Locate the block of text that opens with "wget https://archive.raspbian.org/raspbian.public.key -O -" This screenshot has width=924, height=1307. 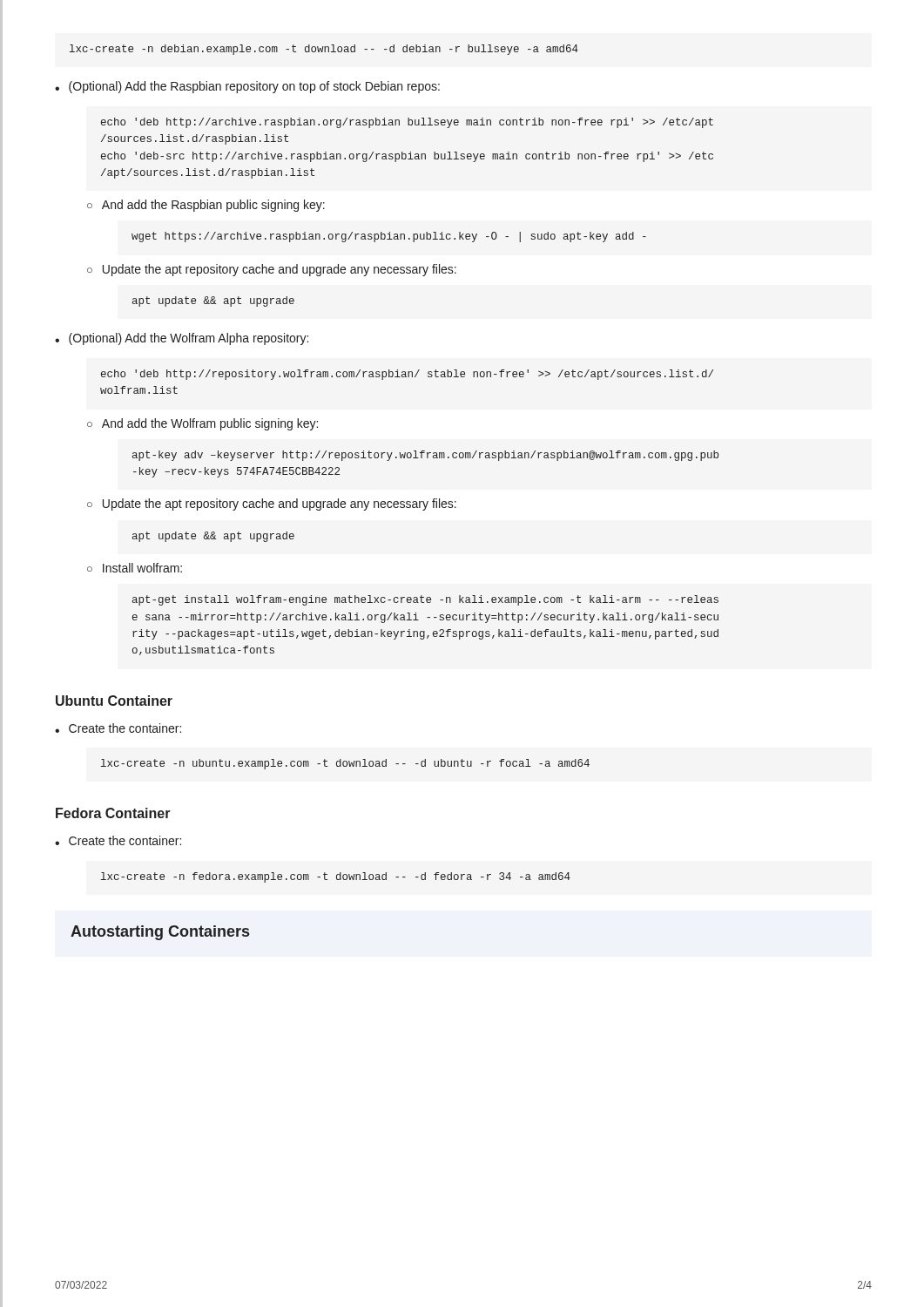coord(495,238)
